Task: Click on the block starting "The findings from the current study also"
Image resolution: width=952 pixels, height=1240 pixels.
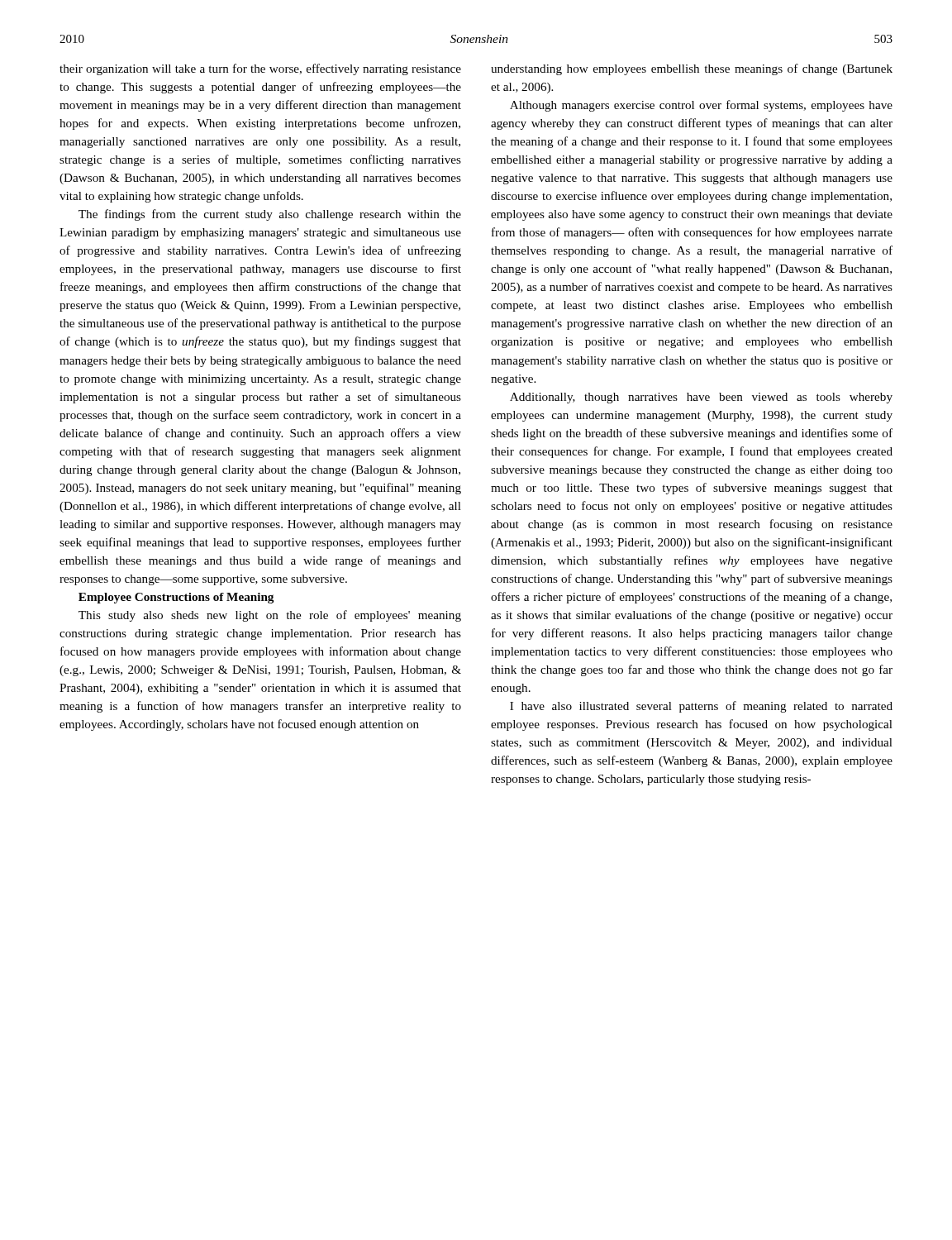Action: tap(260, 396)
